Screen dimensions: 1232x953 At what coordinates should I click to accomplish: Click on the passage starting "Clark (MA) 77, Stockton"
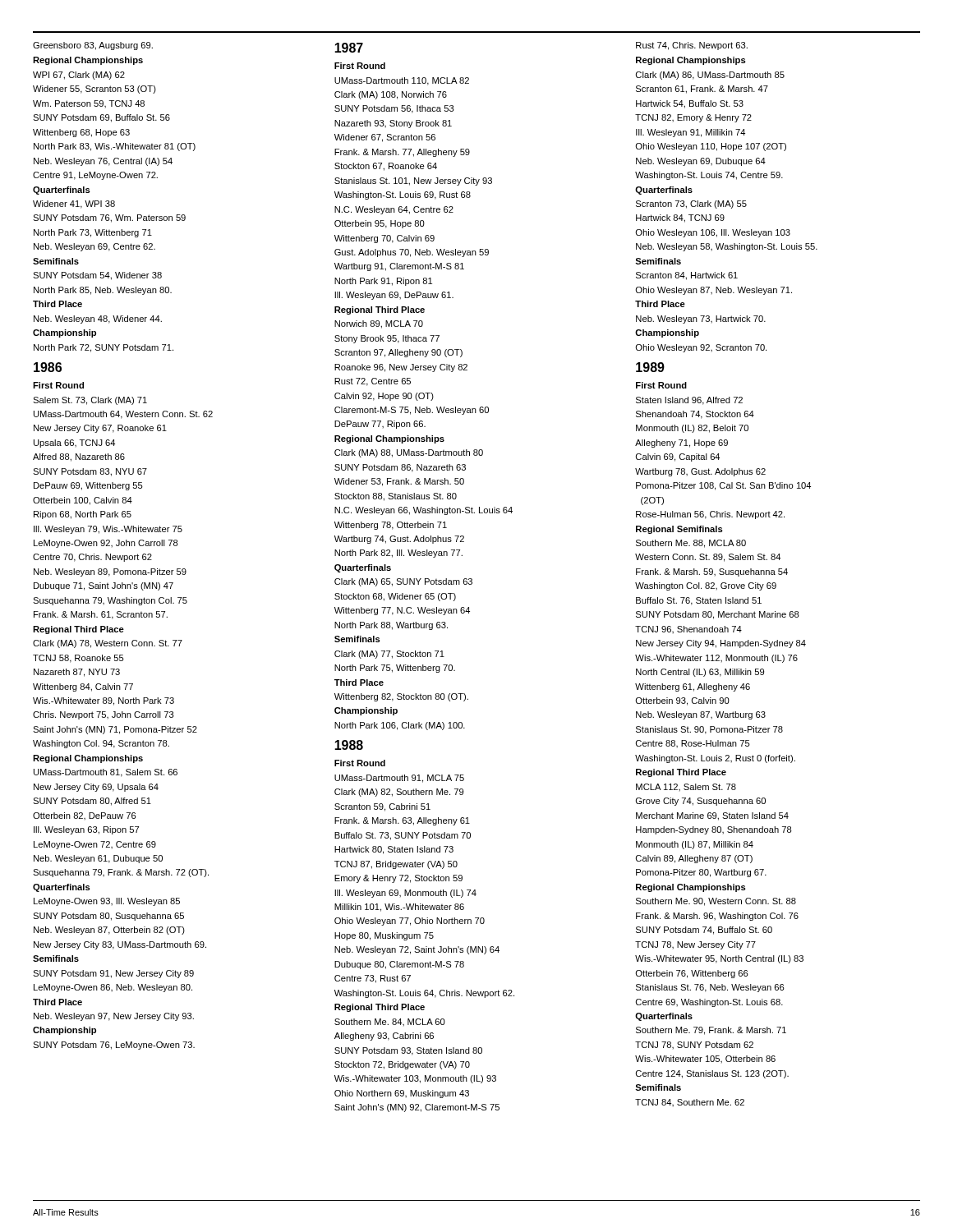point(389,655)
